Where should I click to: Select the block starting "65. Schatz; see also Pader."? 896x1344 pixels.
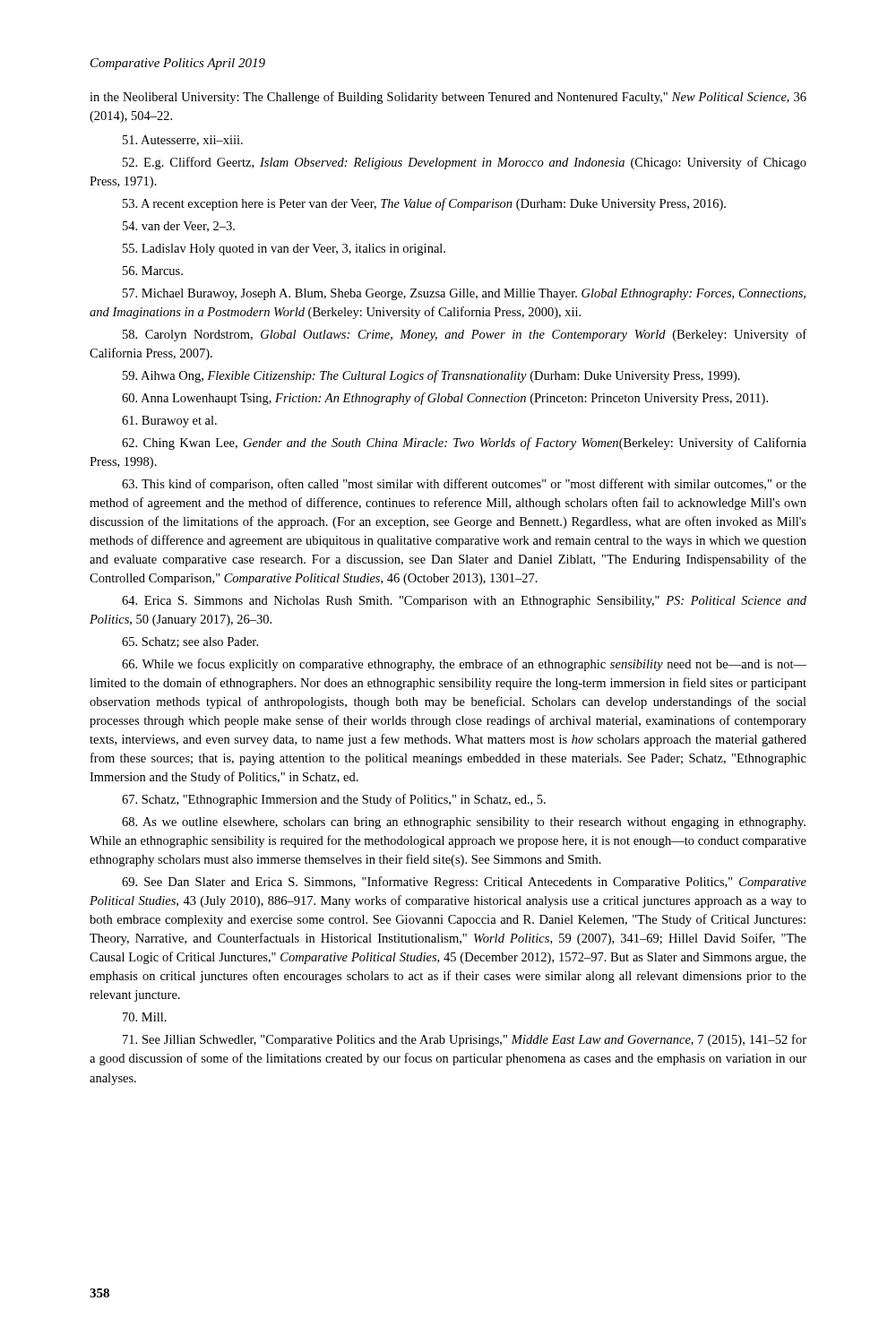click(x=190, y=642)
